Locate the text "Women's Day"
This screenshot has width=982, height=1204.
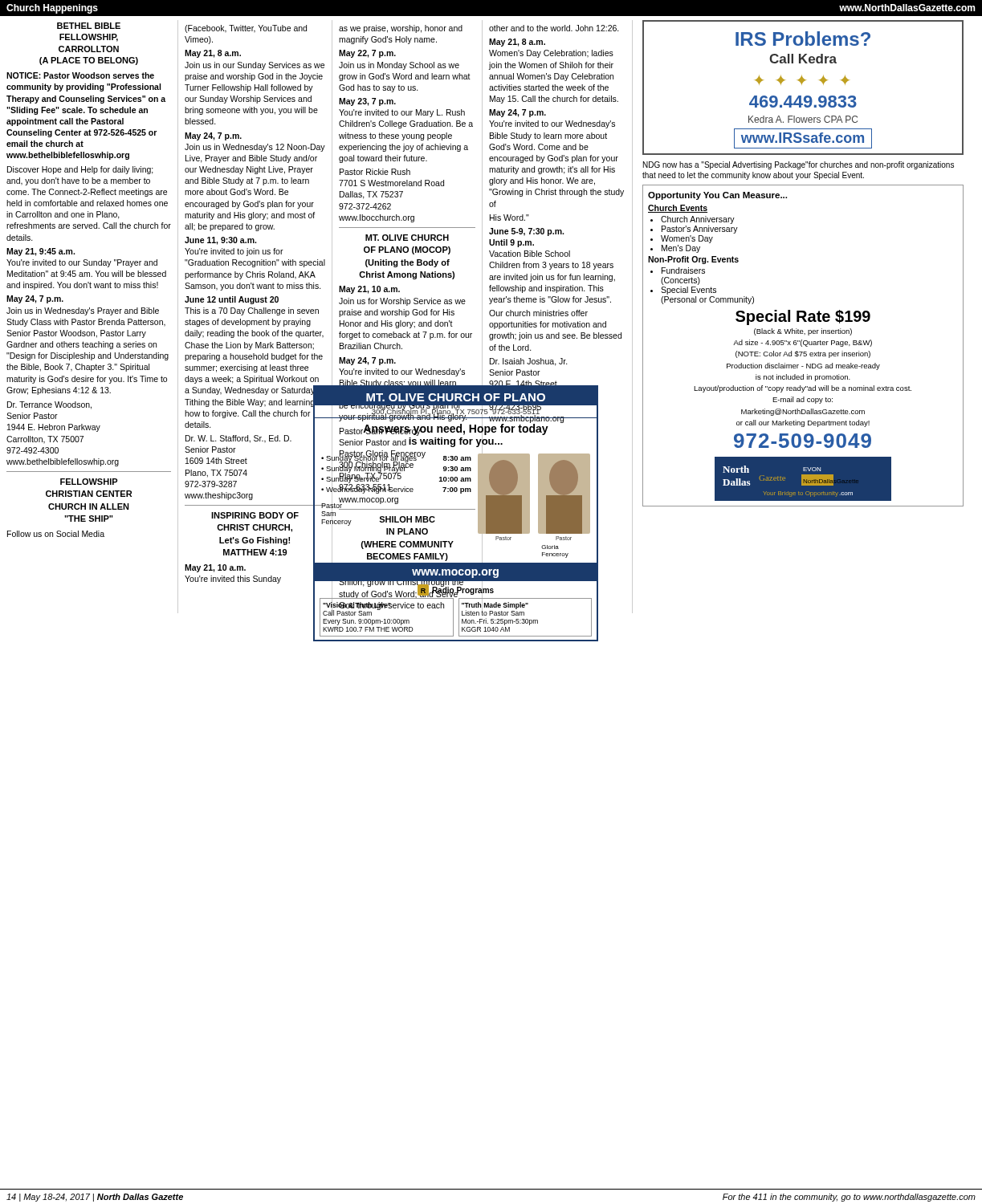(x=687, y=238)
